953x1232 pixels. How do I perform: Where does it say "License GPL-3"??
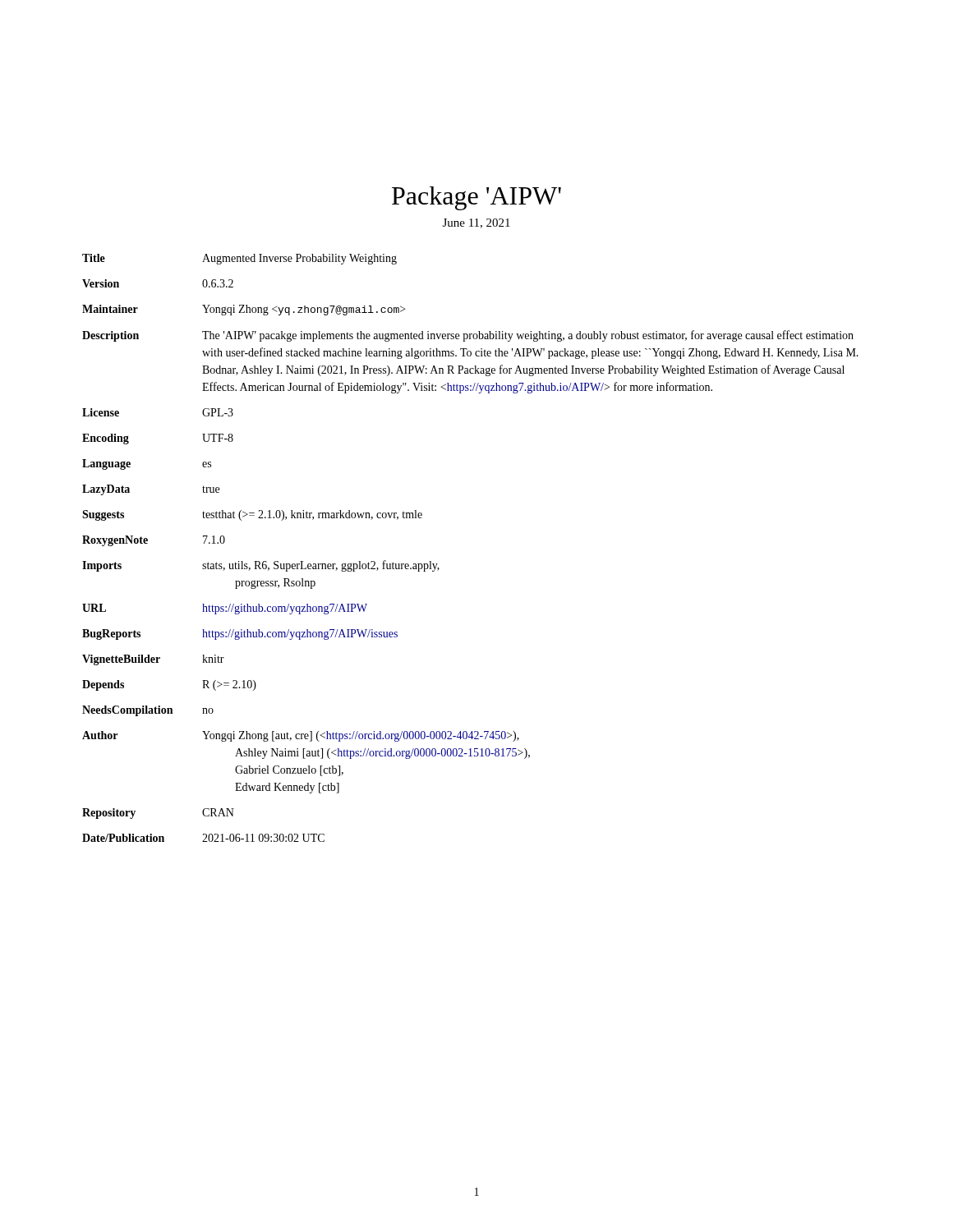click(109, 412)
